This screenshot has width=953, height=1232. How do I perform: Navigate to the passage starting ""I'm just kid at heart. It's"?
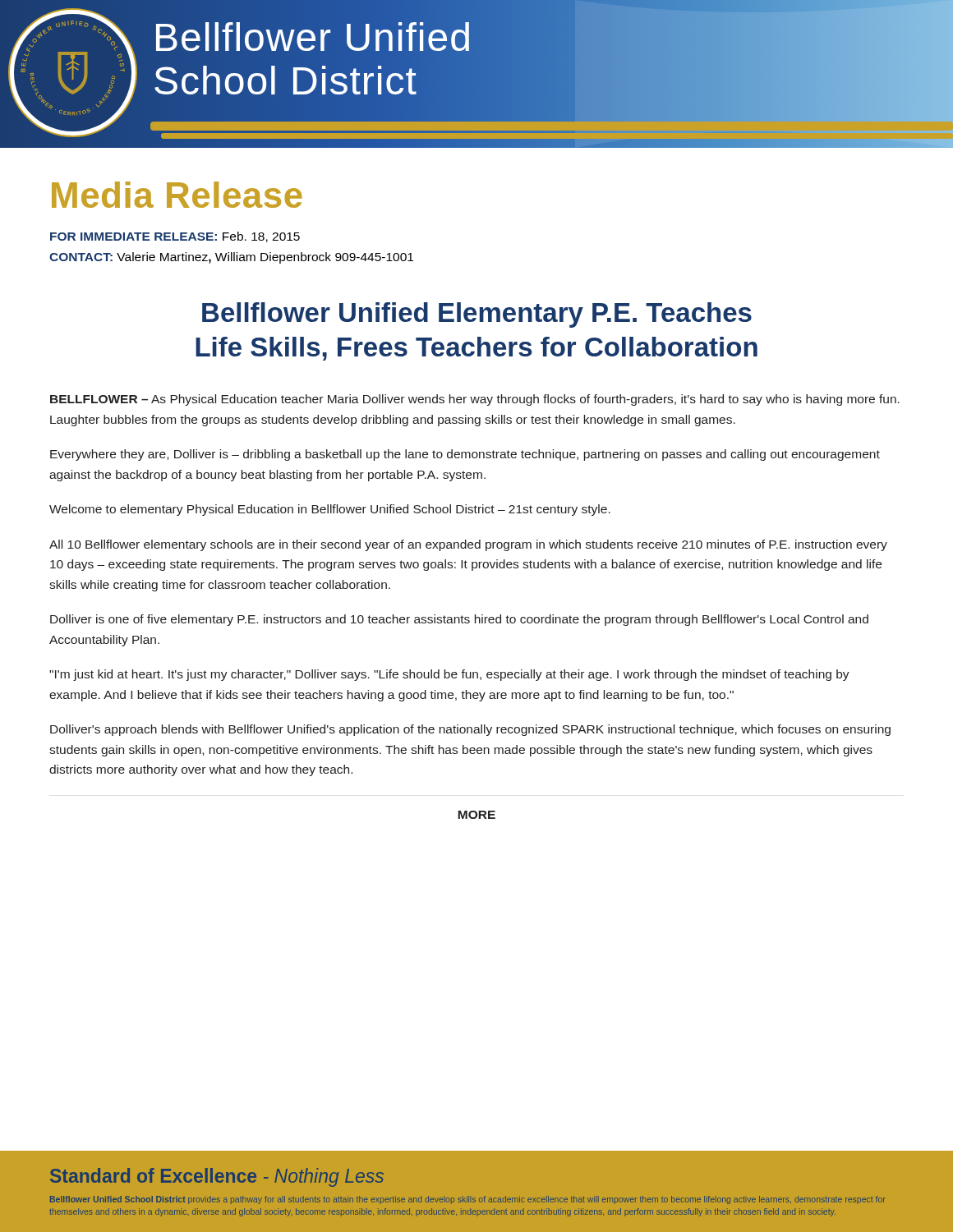click(x=449, y=684)
